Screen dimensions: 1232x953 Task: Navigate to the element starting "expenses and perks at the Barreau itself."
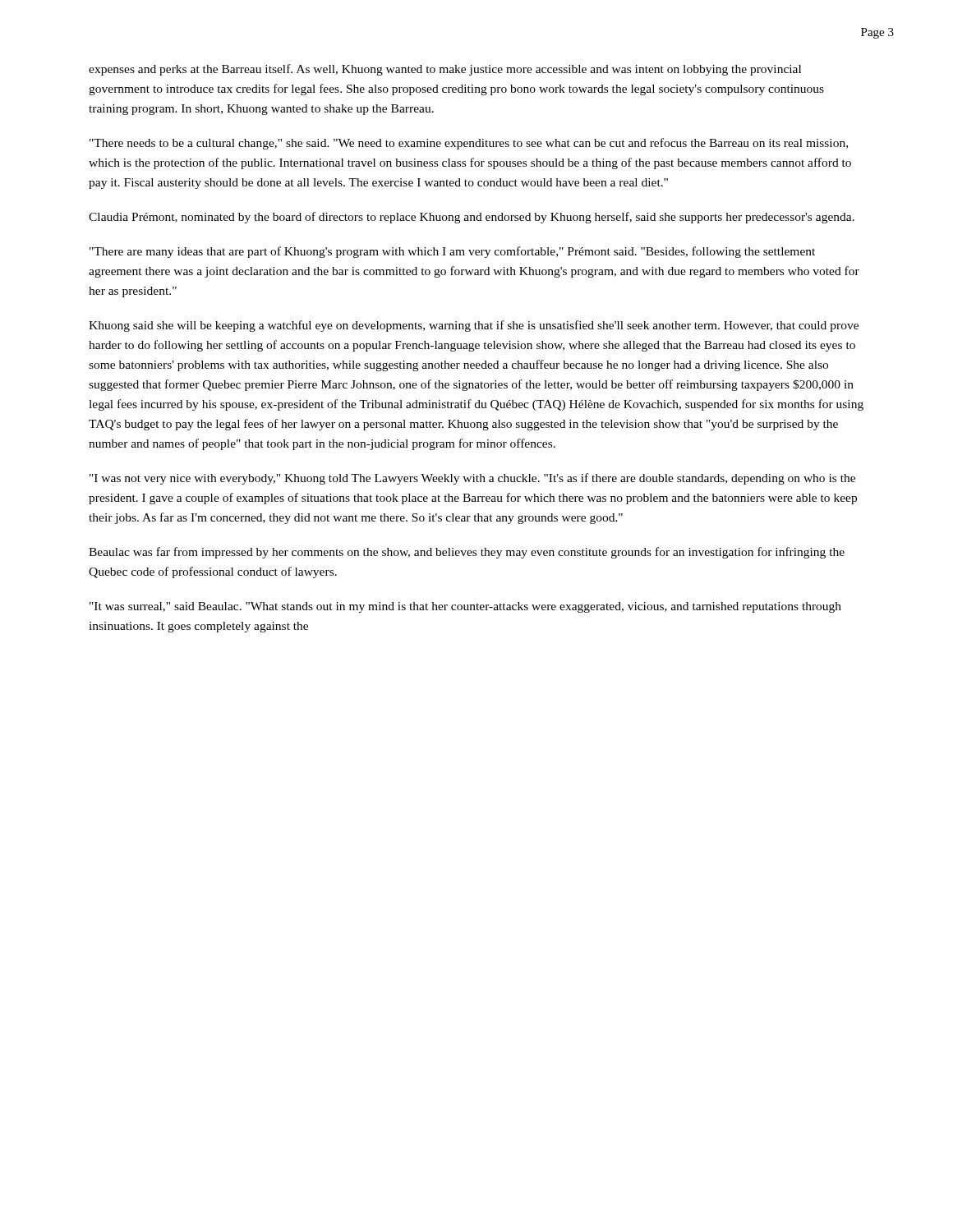(x=456, y=88)
